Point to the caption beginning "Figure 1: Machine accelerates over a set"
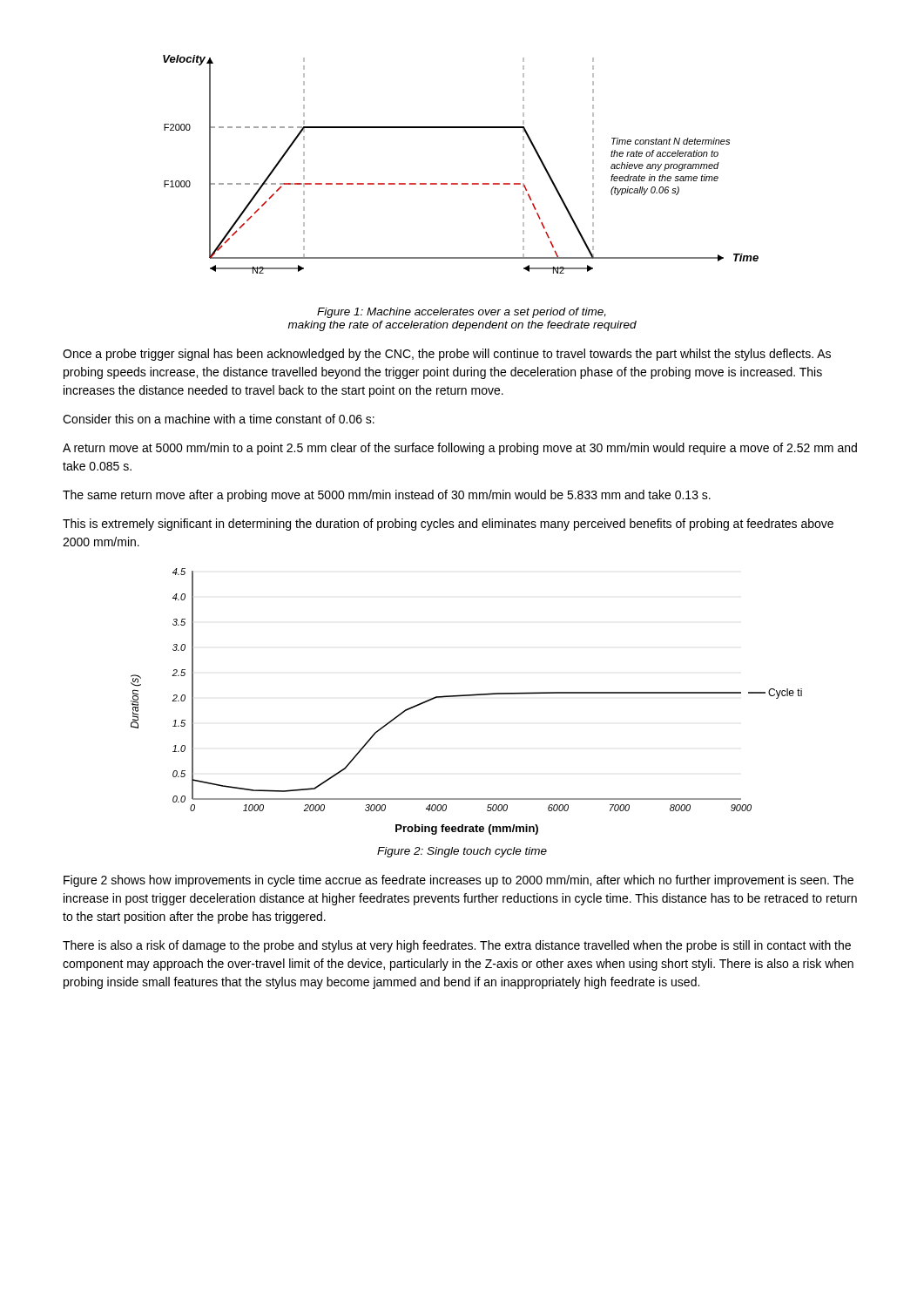 (x=462, y=318)
